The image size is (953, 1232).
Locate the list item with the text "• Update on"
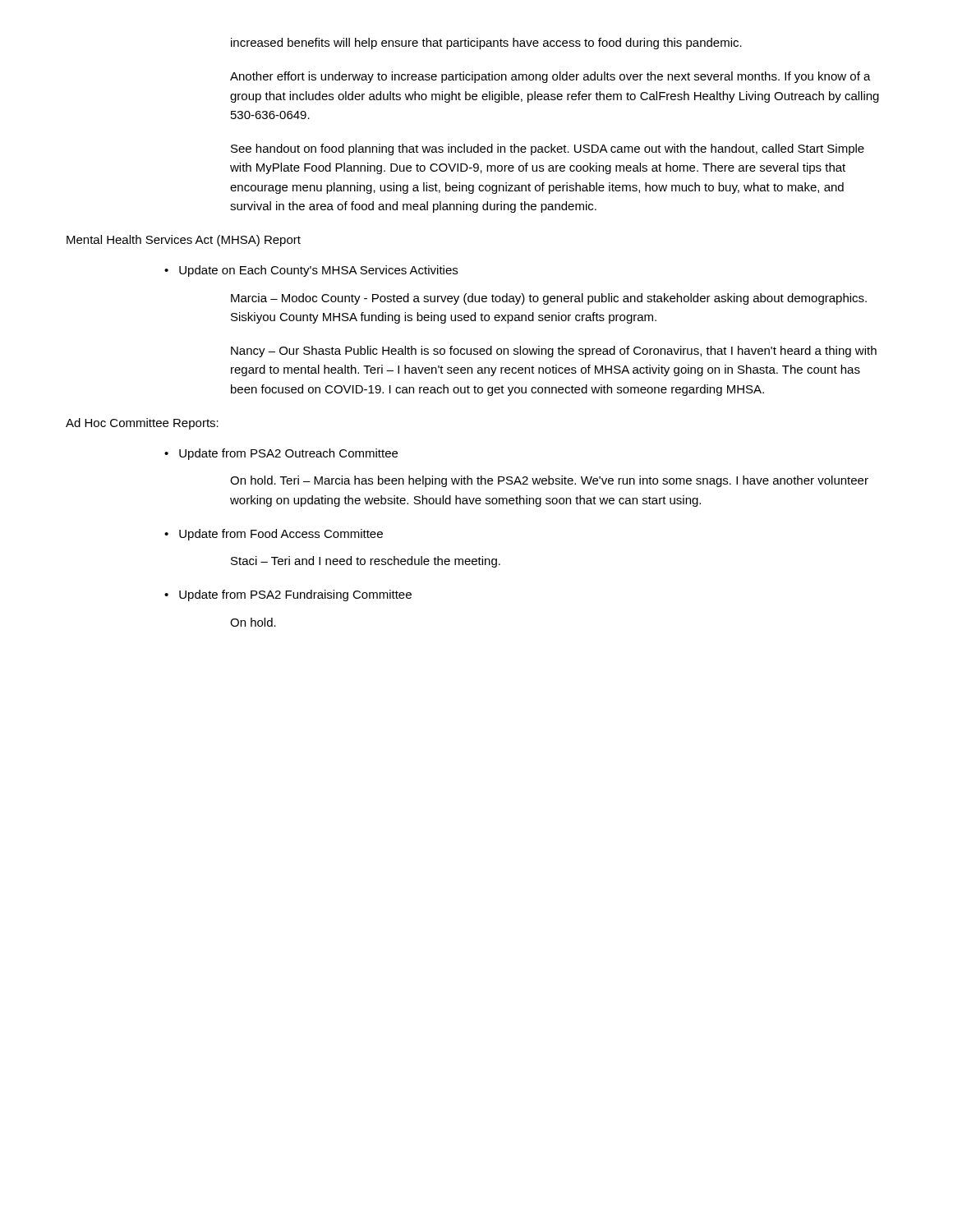pyautogui.click(x=311, y=270)
